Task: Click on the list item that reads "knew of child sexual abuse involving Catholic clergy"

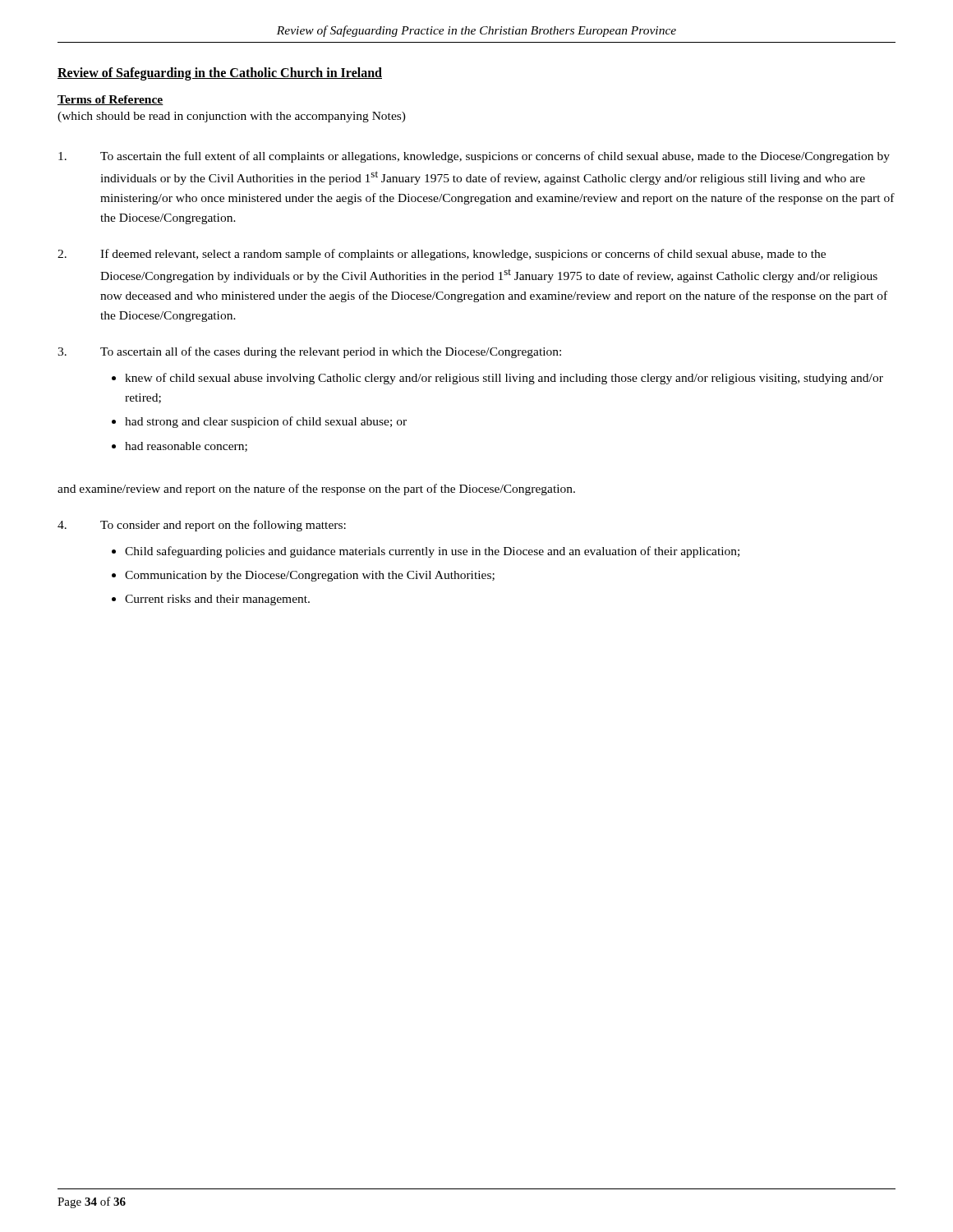Action: pyautogui.click(x=504, y=388)
